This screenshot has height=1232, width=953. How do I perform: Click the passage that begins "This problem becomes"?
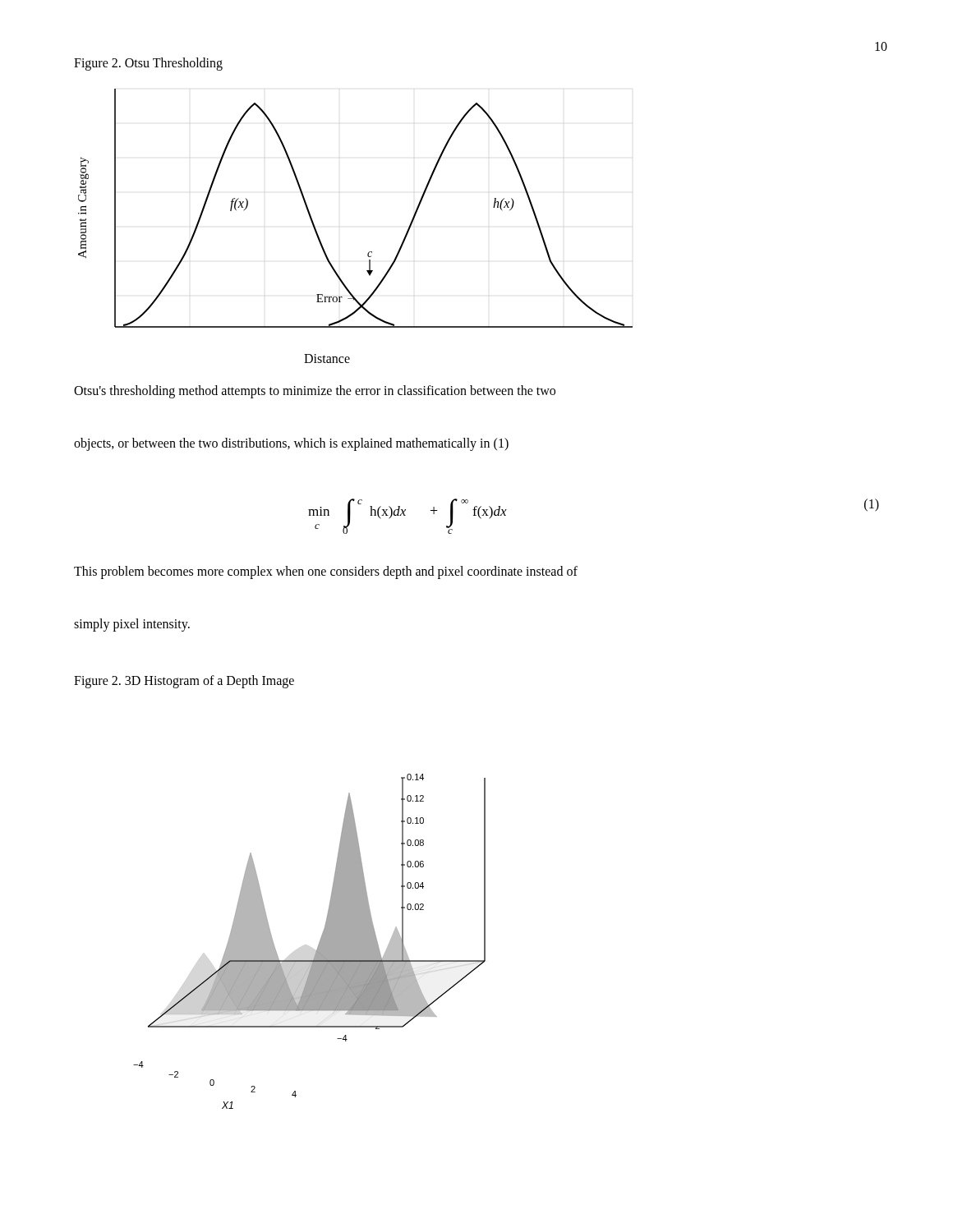point(326,572)
